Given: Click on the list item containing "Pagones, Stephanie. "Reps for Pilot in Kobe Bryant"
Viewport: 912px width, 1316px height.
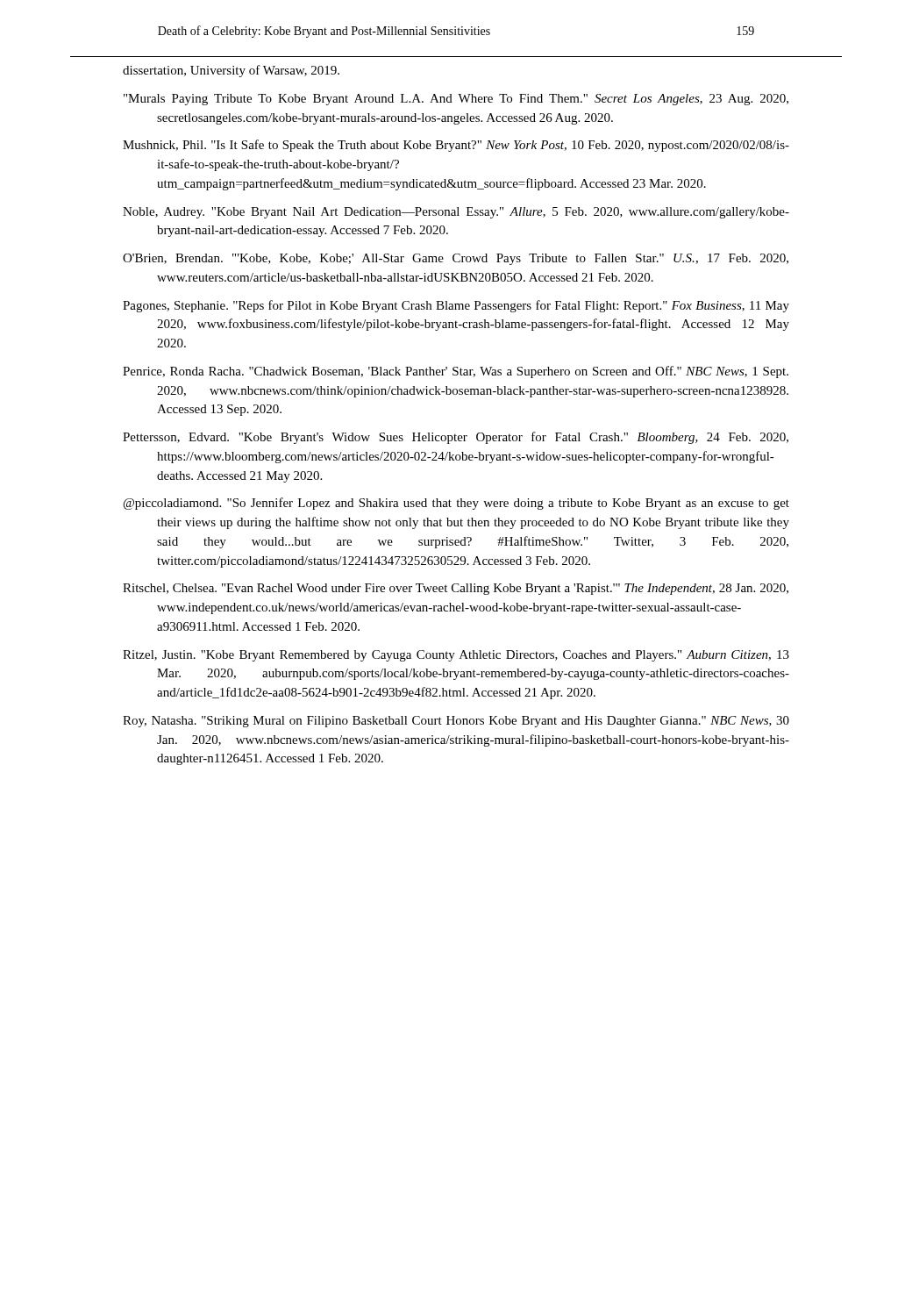Looking at the screenshot, I should pyautogui.click(x=456, y=324).
